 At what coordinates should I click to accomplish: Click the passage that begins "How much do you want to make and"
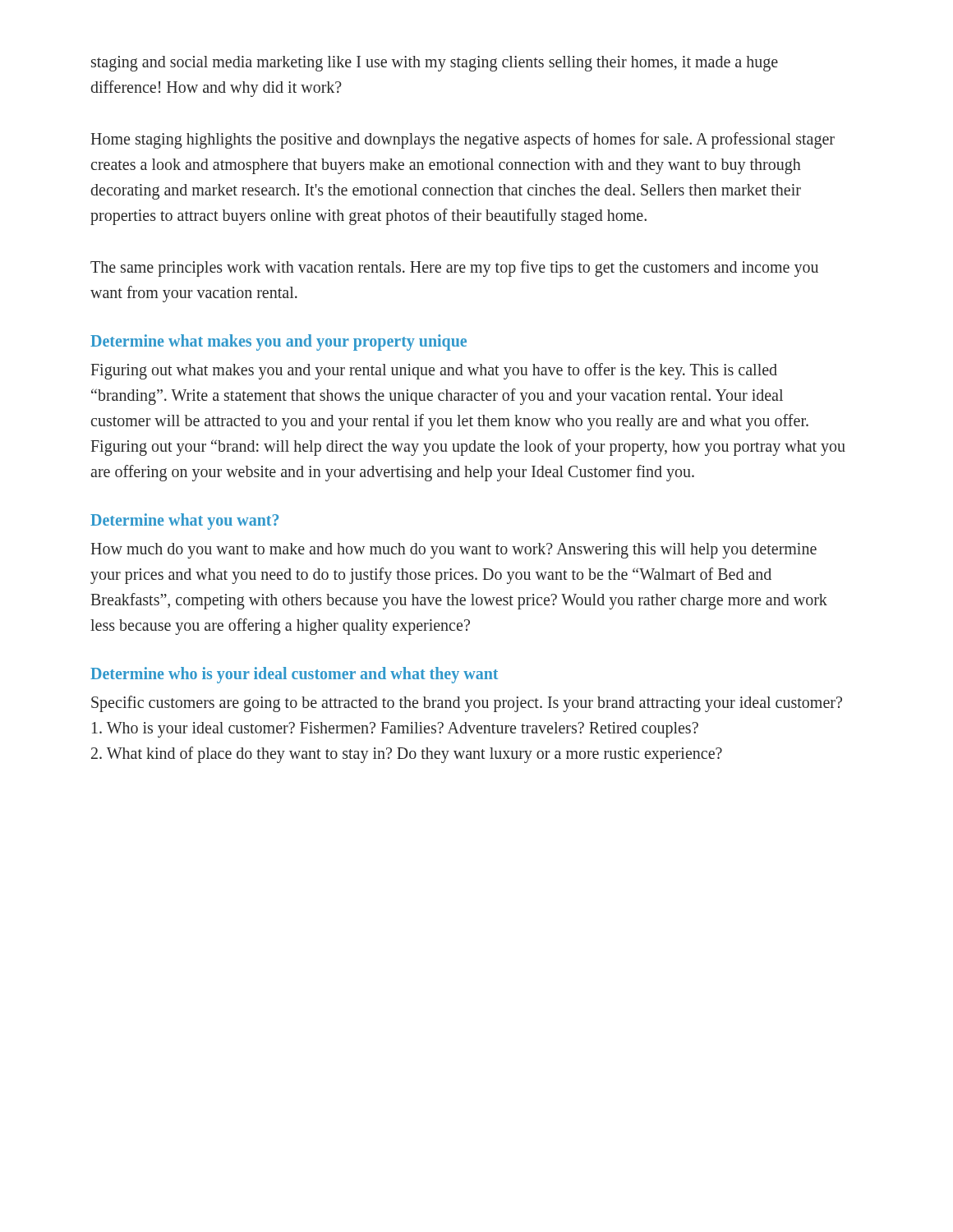459,587
